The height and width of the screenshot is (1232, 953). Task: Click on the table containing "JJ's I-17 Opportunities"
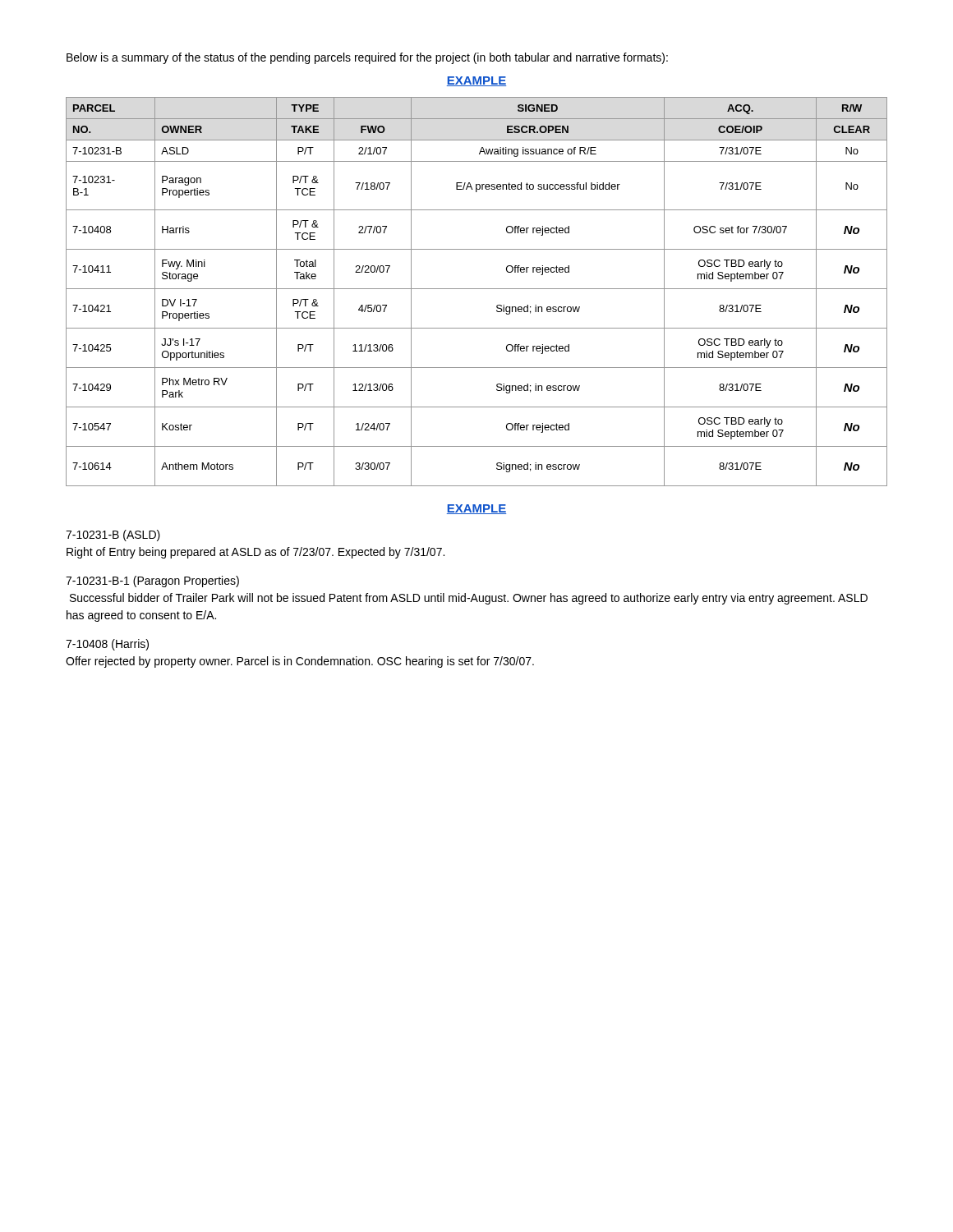(476, 292)
